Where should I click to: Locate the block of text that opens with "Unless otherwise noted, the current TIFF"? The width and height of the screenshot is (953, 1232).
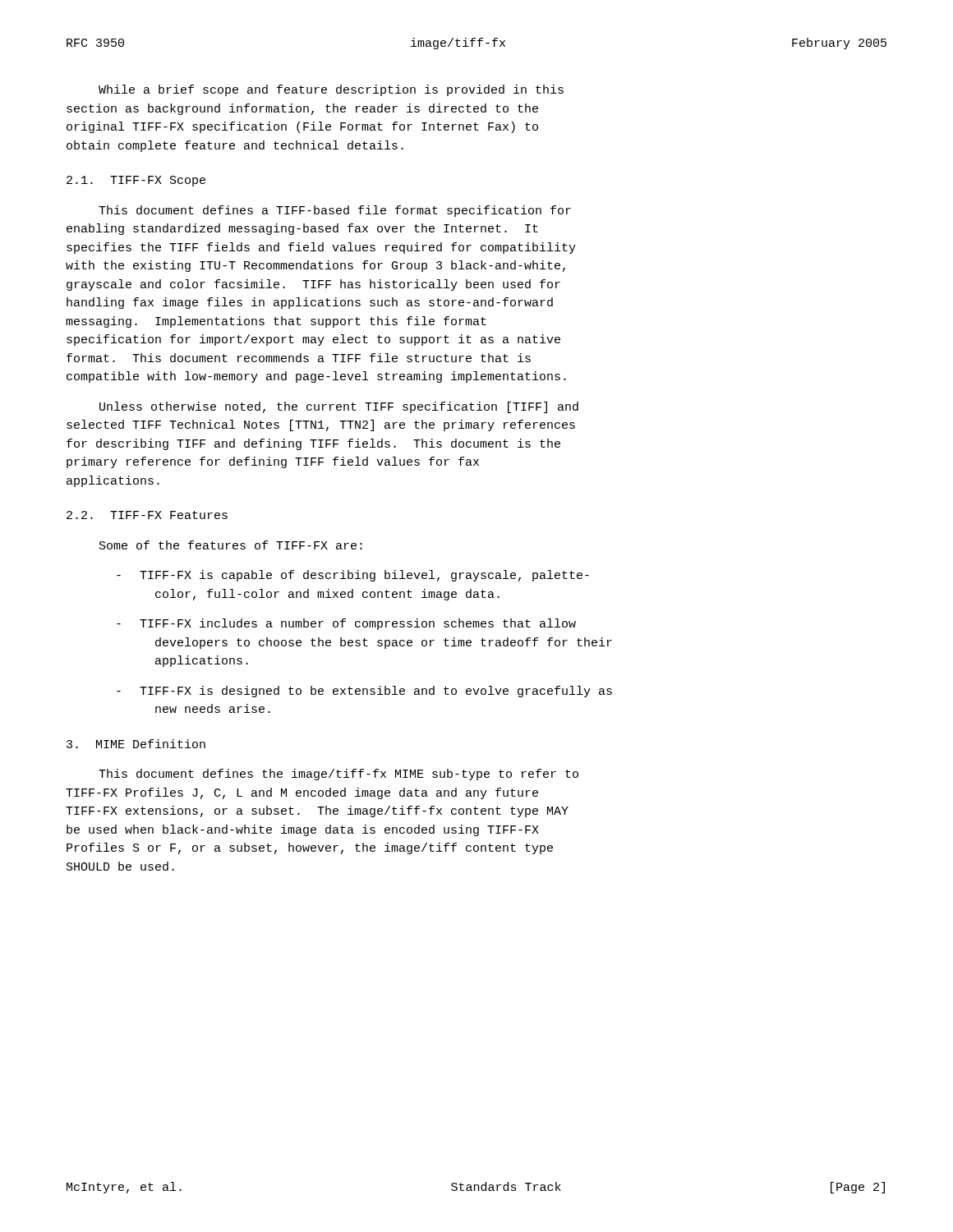tap(323, 444)
